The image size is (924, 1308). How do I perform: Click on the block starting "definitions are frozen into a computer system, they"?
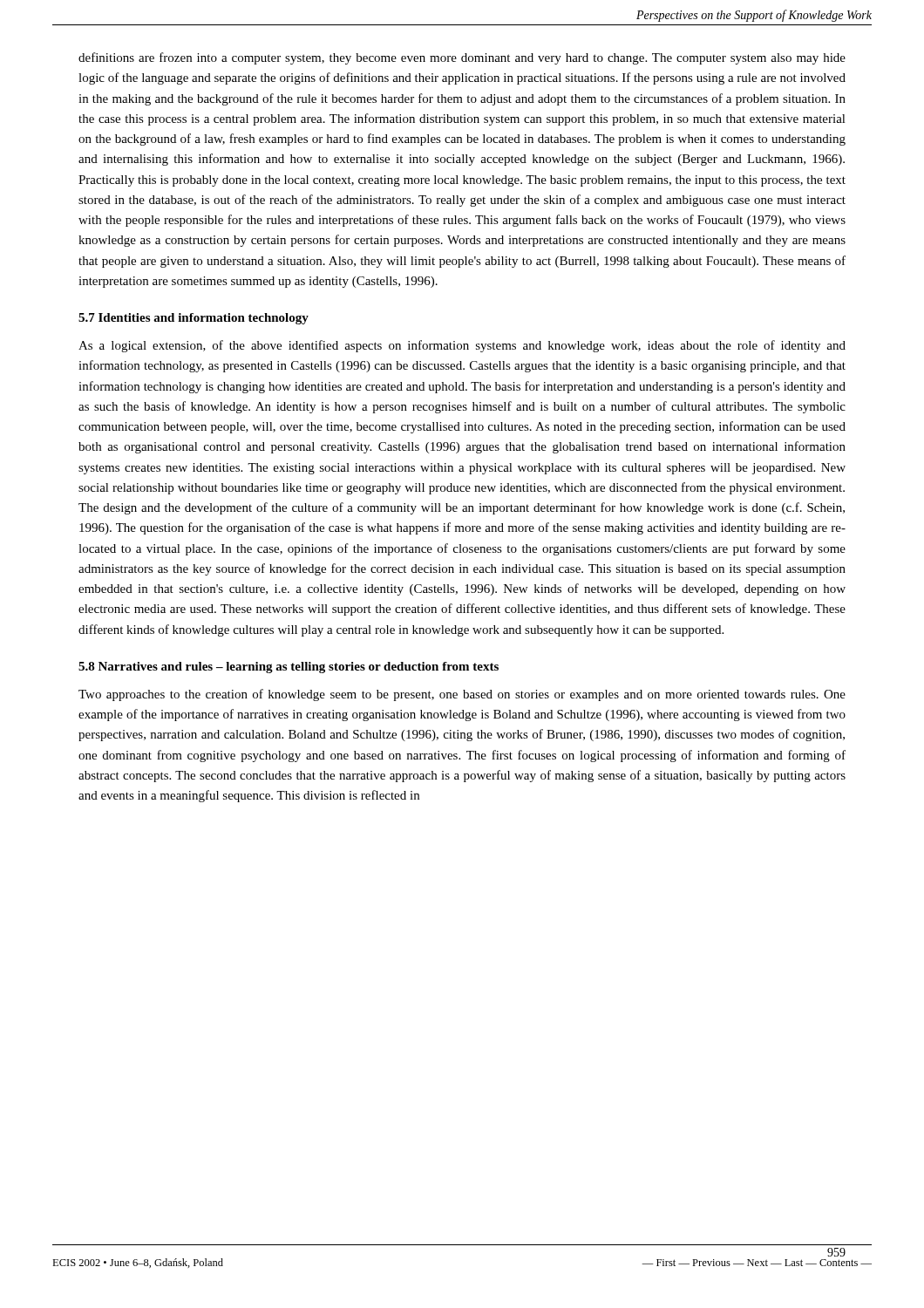[x=462, y=169]
